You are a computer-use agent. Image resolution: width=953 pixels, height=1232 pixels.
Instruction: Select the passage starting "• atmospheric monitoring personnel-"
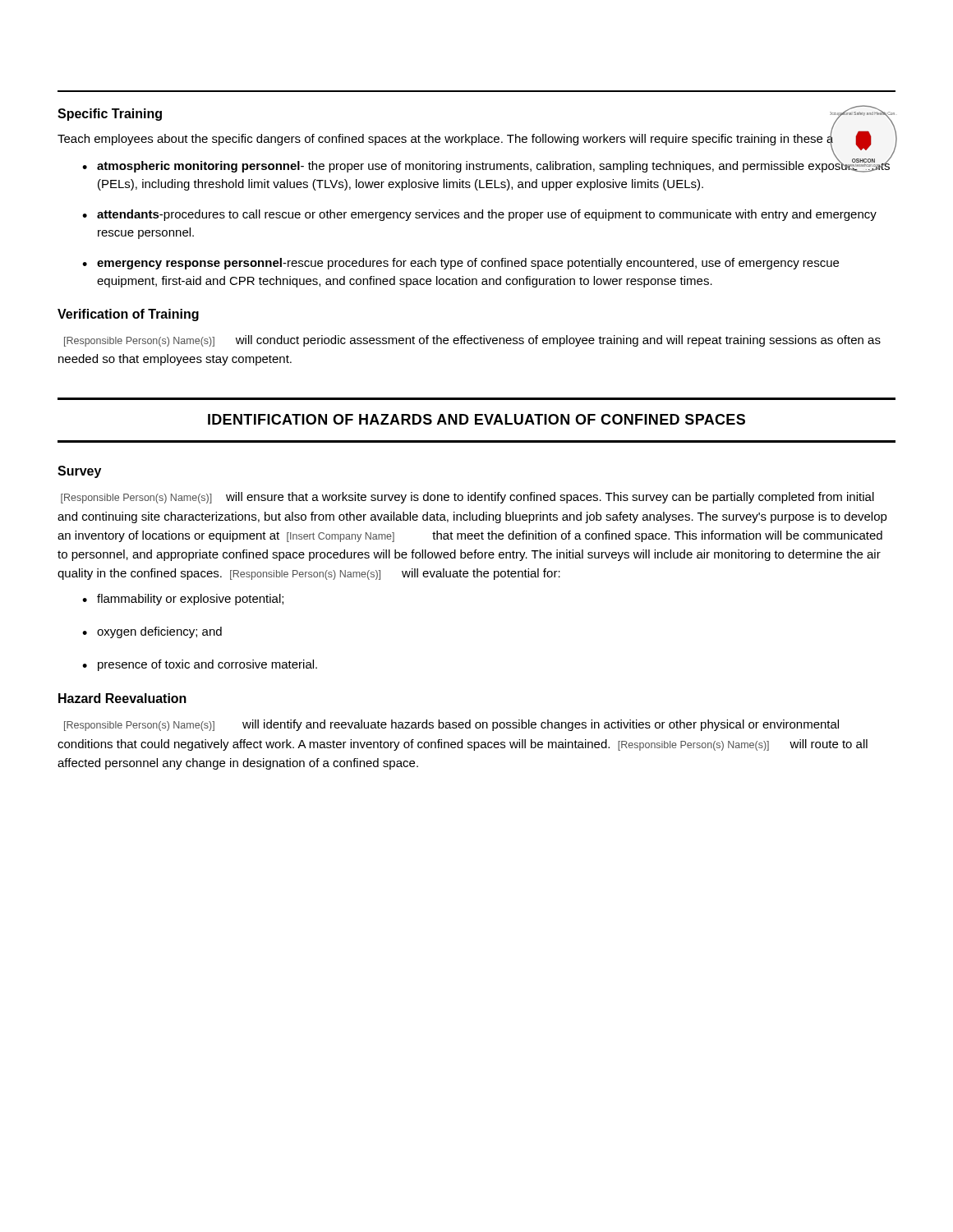click(489, 175)
